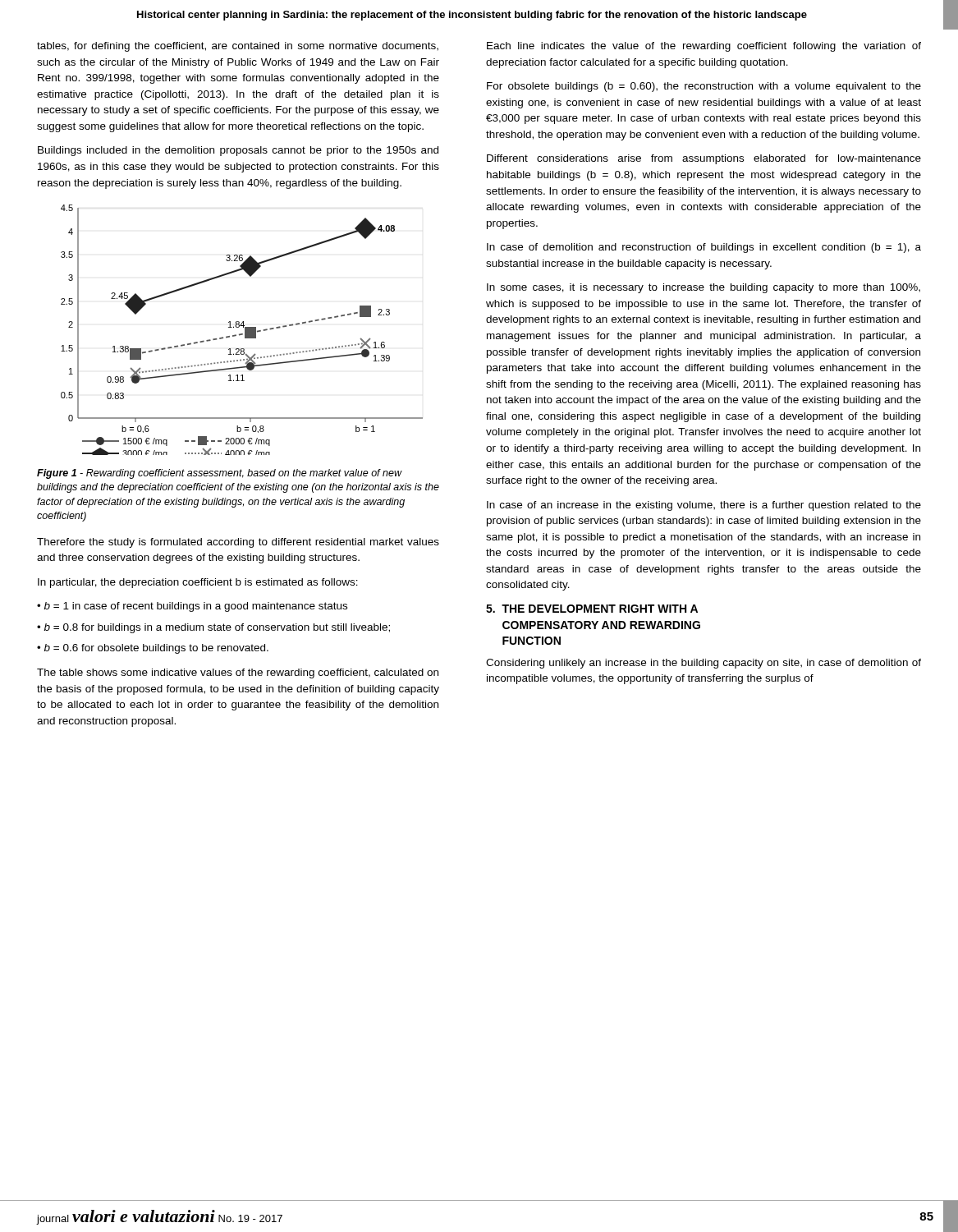Click on the line chart
The width and height of the screenshot is (958, 1232).
[x=238, y=330]
